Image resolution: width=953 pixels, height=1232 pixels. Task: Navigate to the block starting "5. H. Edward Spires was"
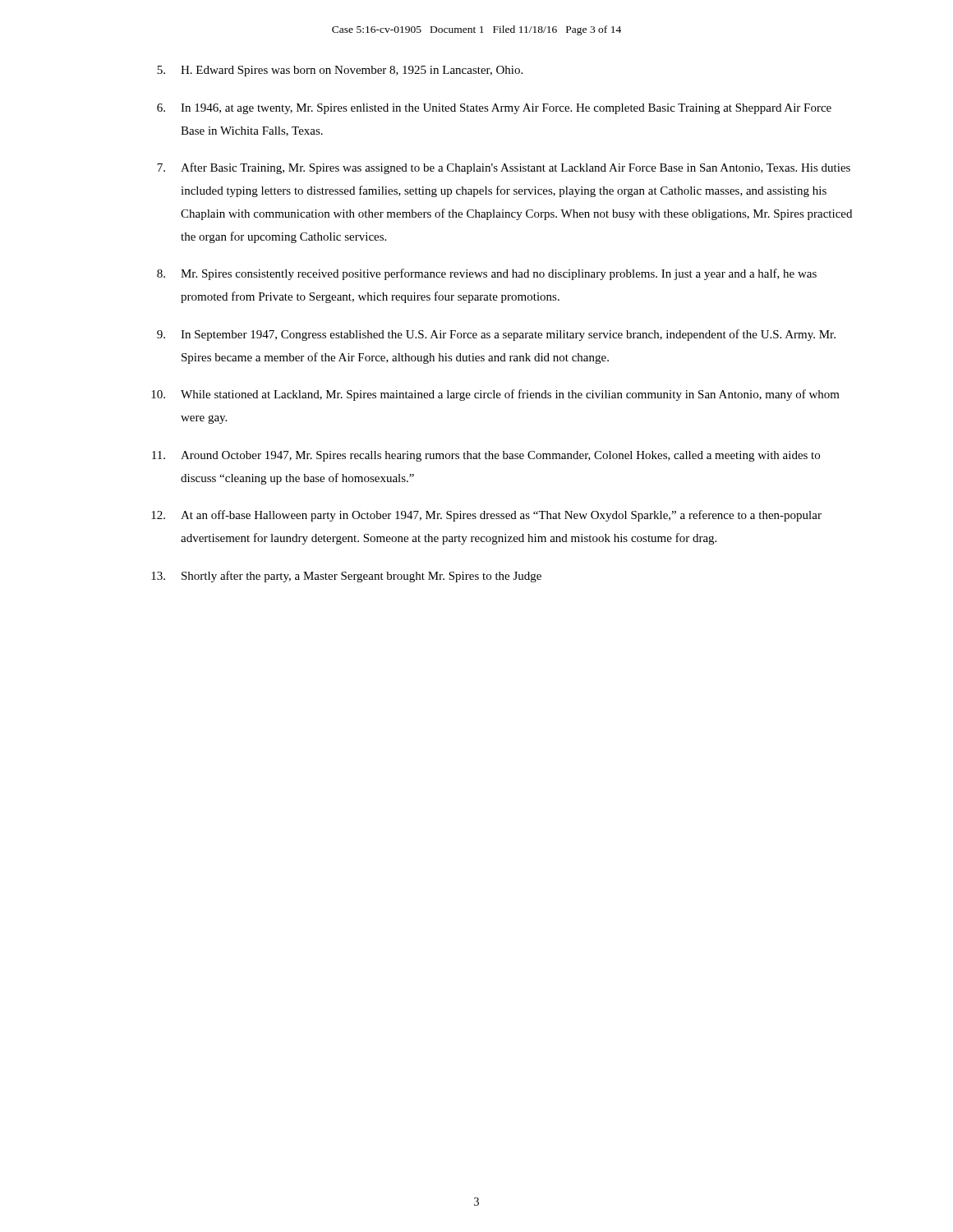481,71
